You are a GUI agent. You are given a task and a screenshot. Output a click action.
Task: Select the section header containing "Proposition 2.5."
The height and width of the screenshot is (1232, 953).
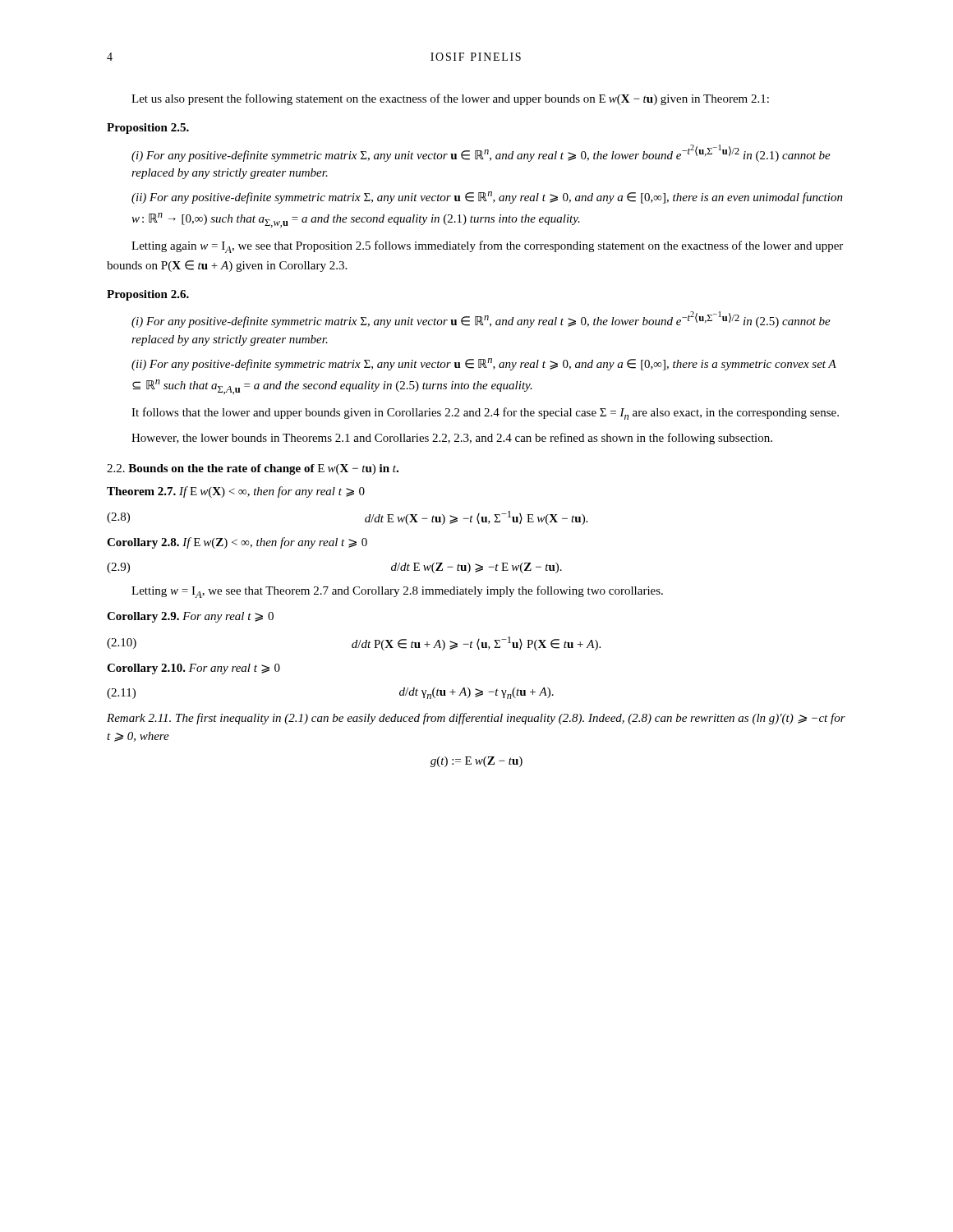coord(148,128)
